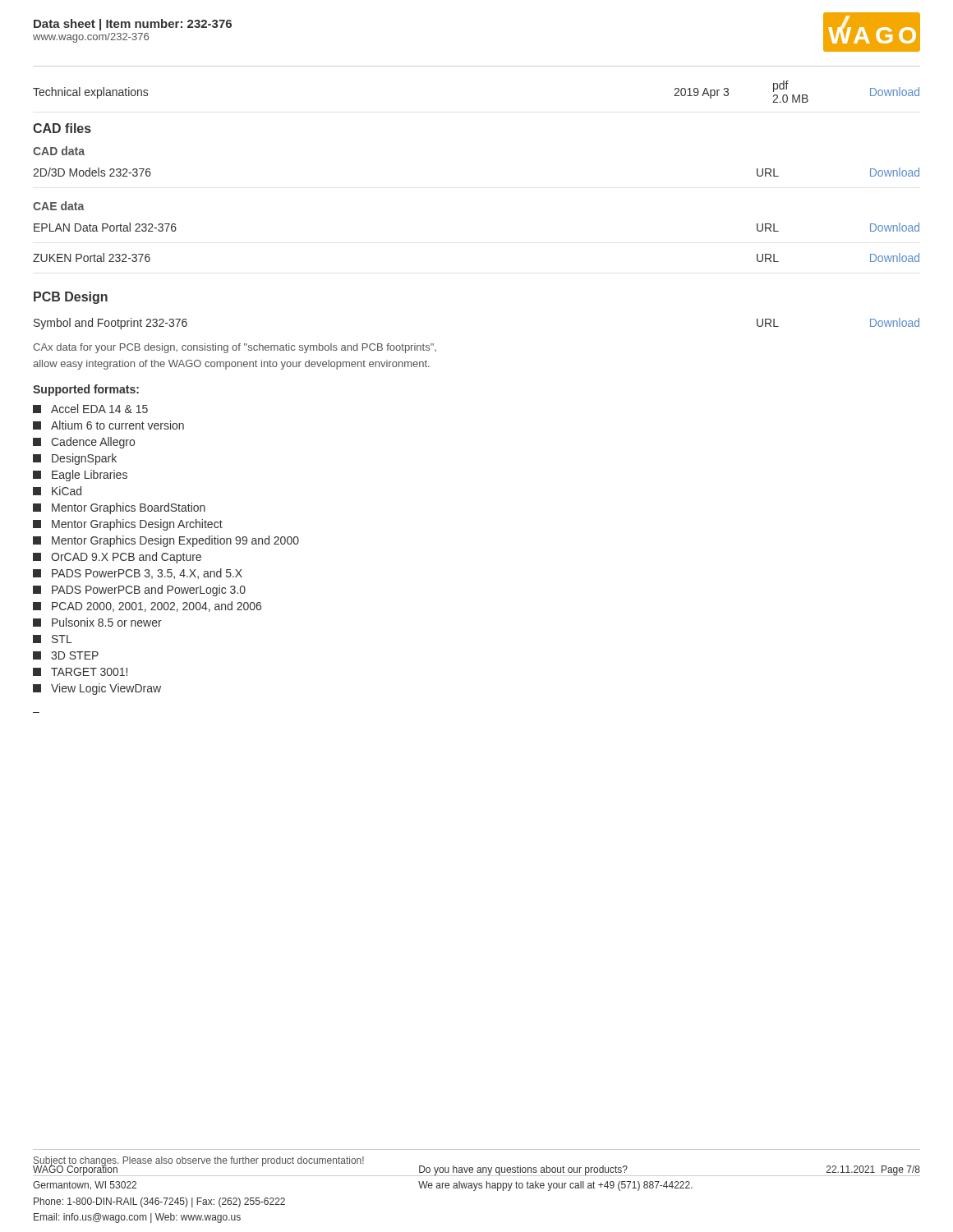Find the table that mentions "Technical explanations 2019 Apr"
The height and width of the screenshot is (1232, 953).
(x=476, y=92)
